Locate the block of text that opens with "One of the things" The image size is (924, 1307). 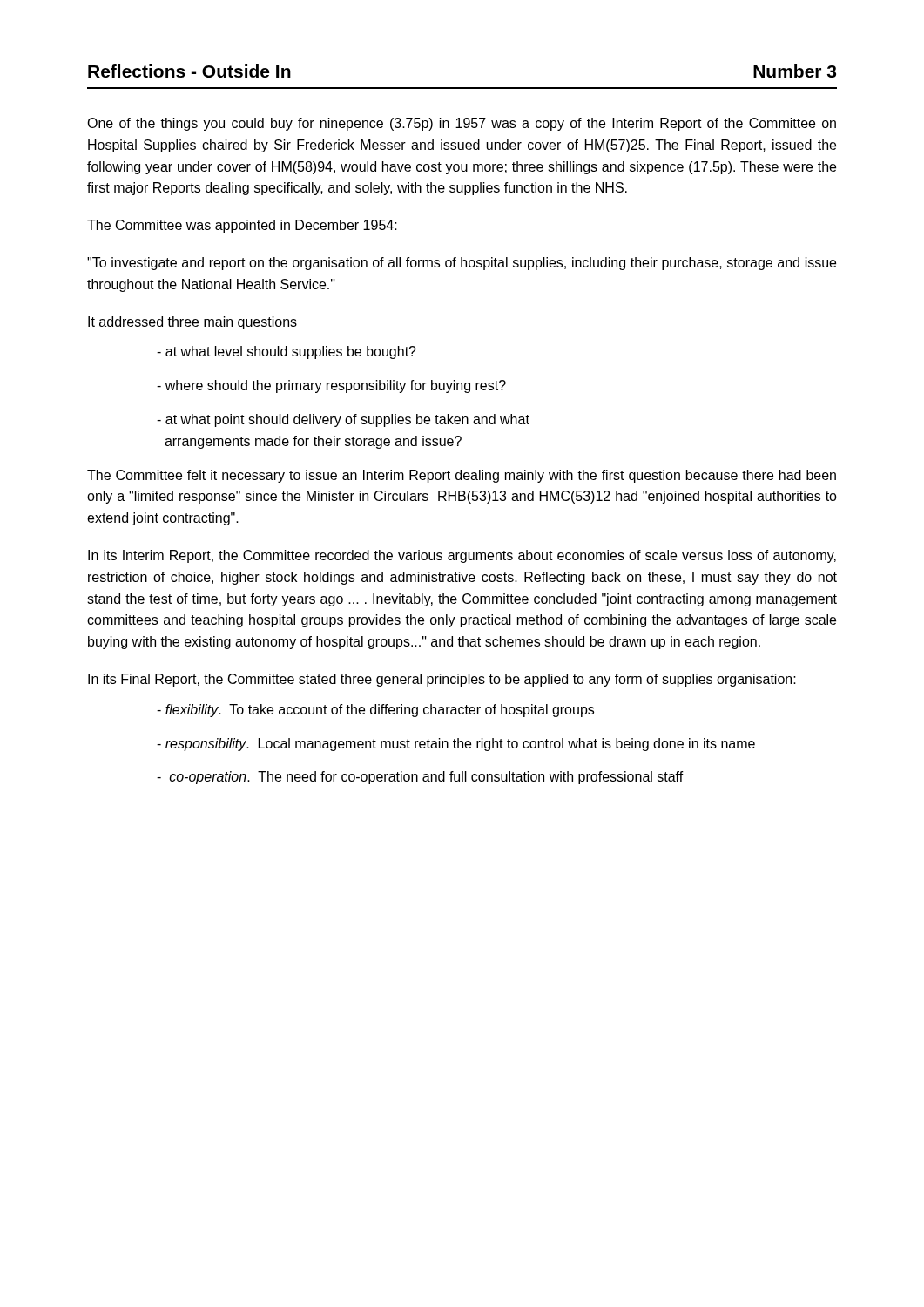tap(462, 156)
